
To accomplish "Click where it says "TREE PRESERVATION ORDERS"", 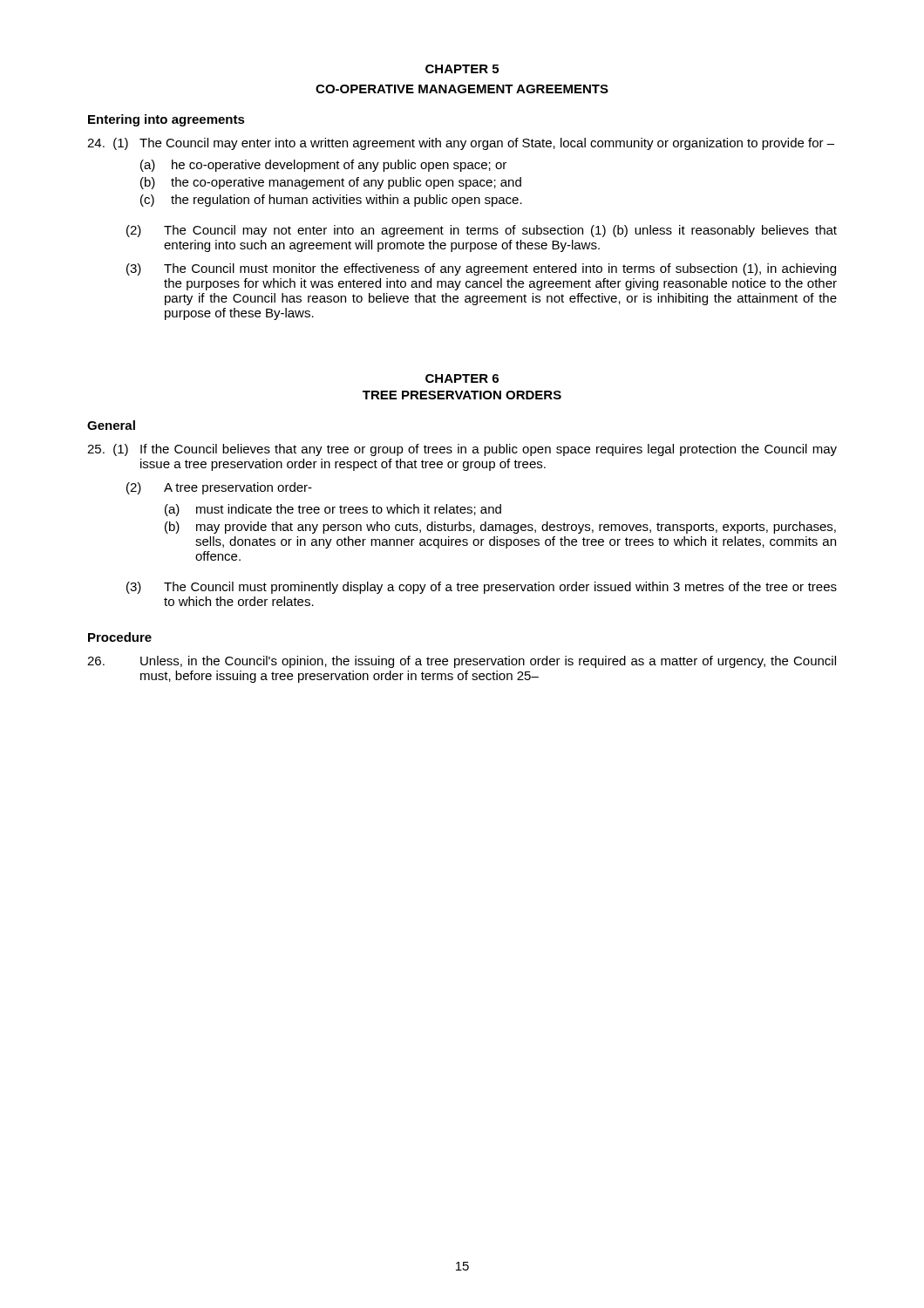I will pos(462,395).
